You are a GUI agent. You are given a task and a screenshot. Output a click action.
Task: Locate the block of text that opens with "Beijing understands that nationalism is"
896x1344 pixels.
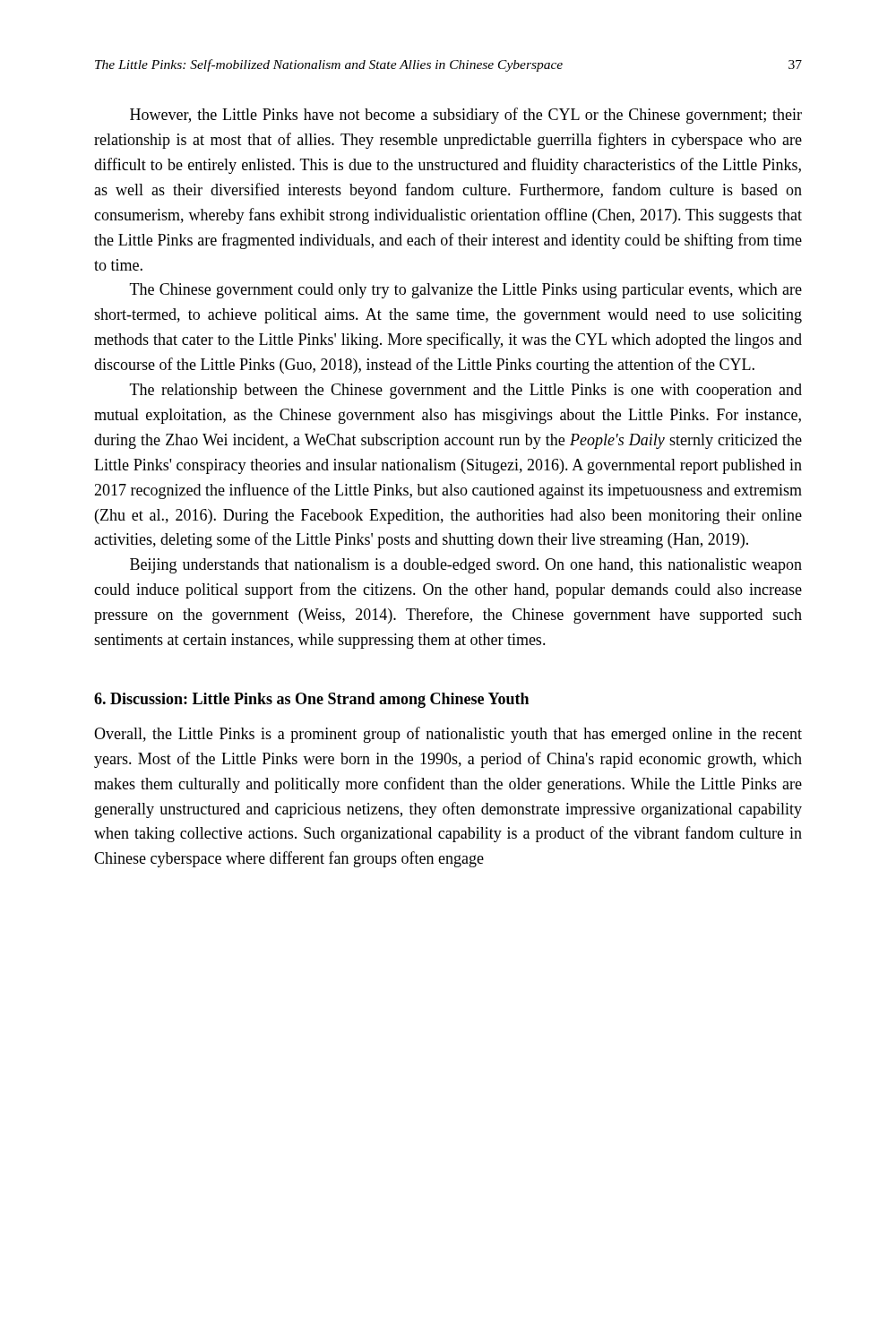coord(448,603)
